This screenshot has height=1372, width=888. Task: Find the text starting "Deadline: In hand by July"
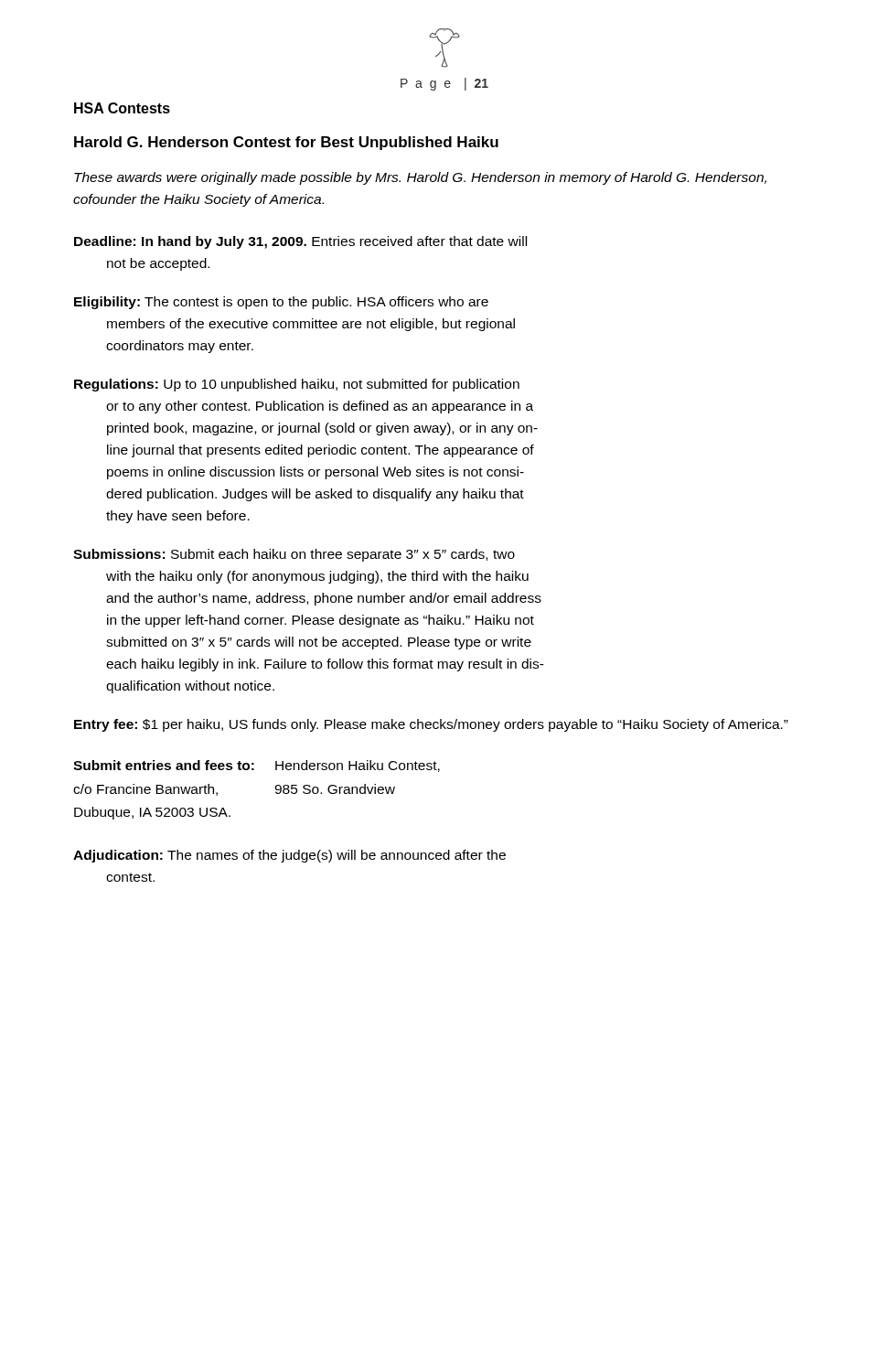pos(300,252)
